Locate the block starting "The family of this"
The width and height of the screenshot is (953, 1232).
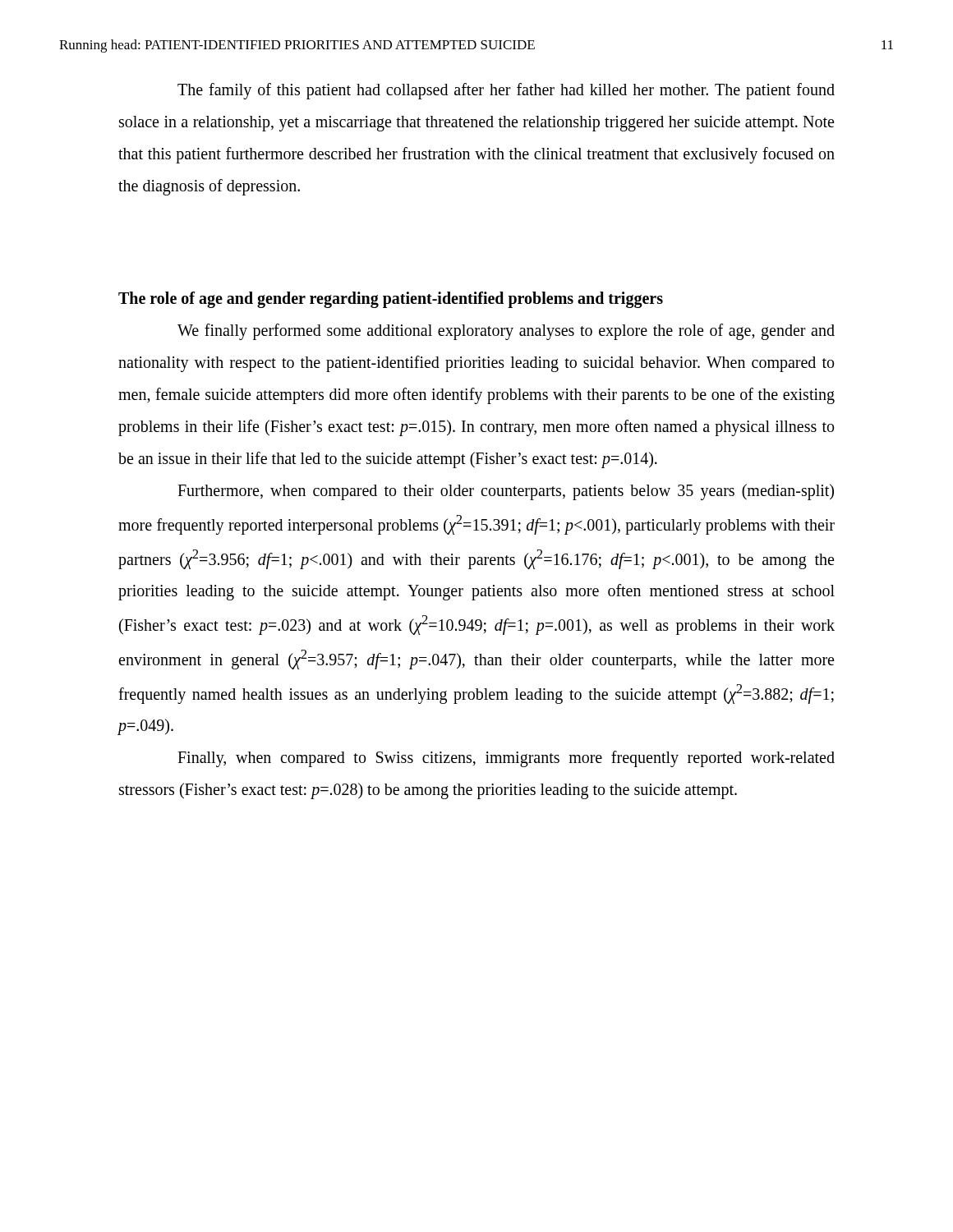click(476, 138)
